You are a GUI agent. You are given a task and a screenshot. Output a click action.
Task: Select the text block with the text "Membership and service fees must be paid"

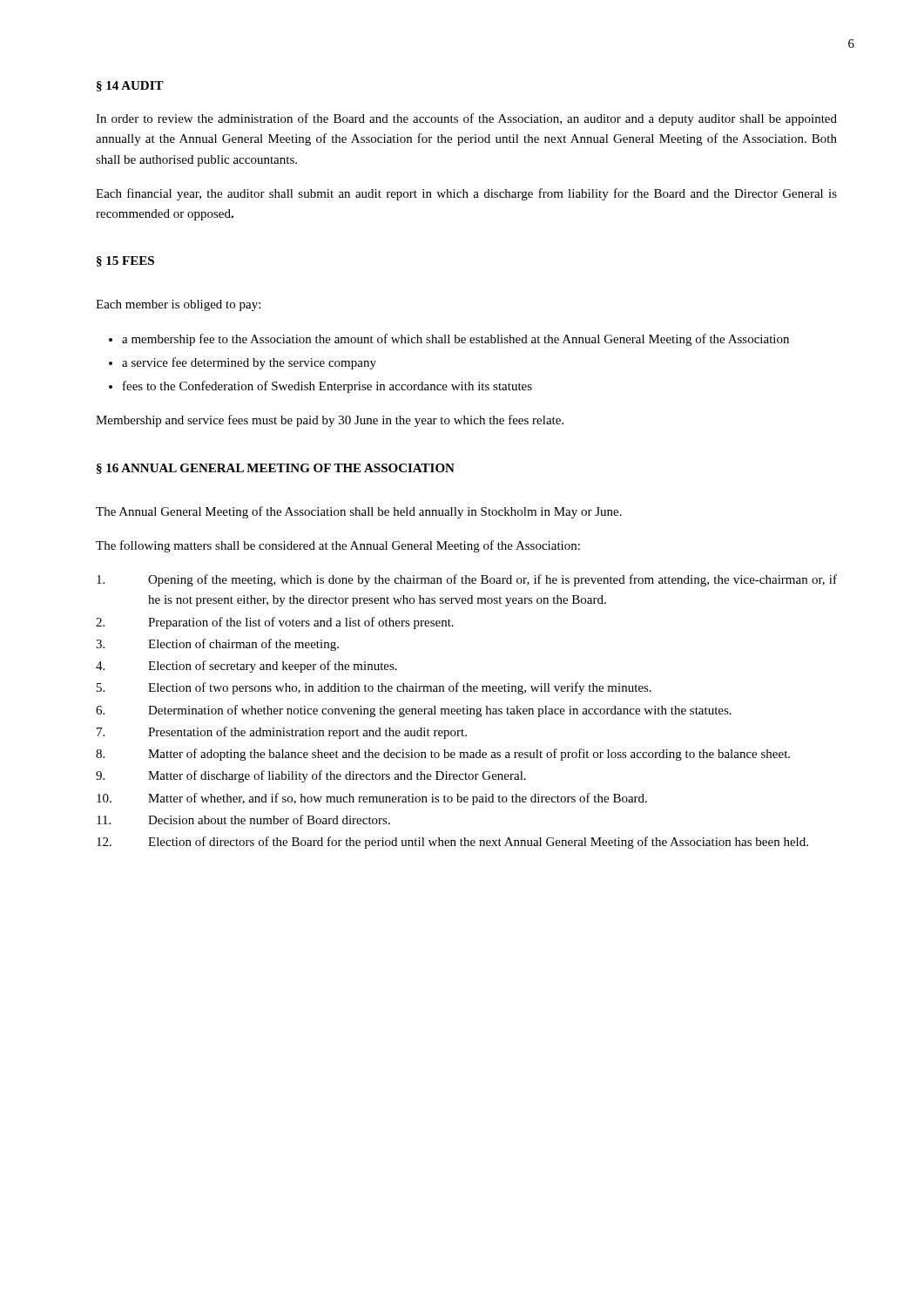pyautogui.click(x=330, y=420)
